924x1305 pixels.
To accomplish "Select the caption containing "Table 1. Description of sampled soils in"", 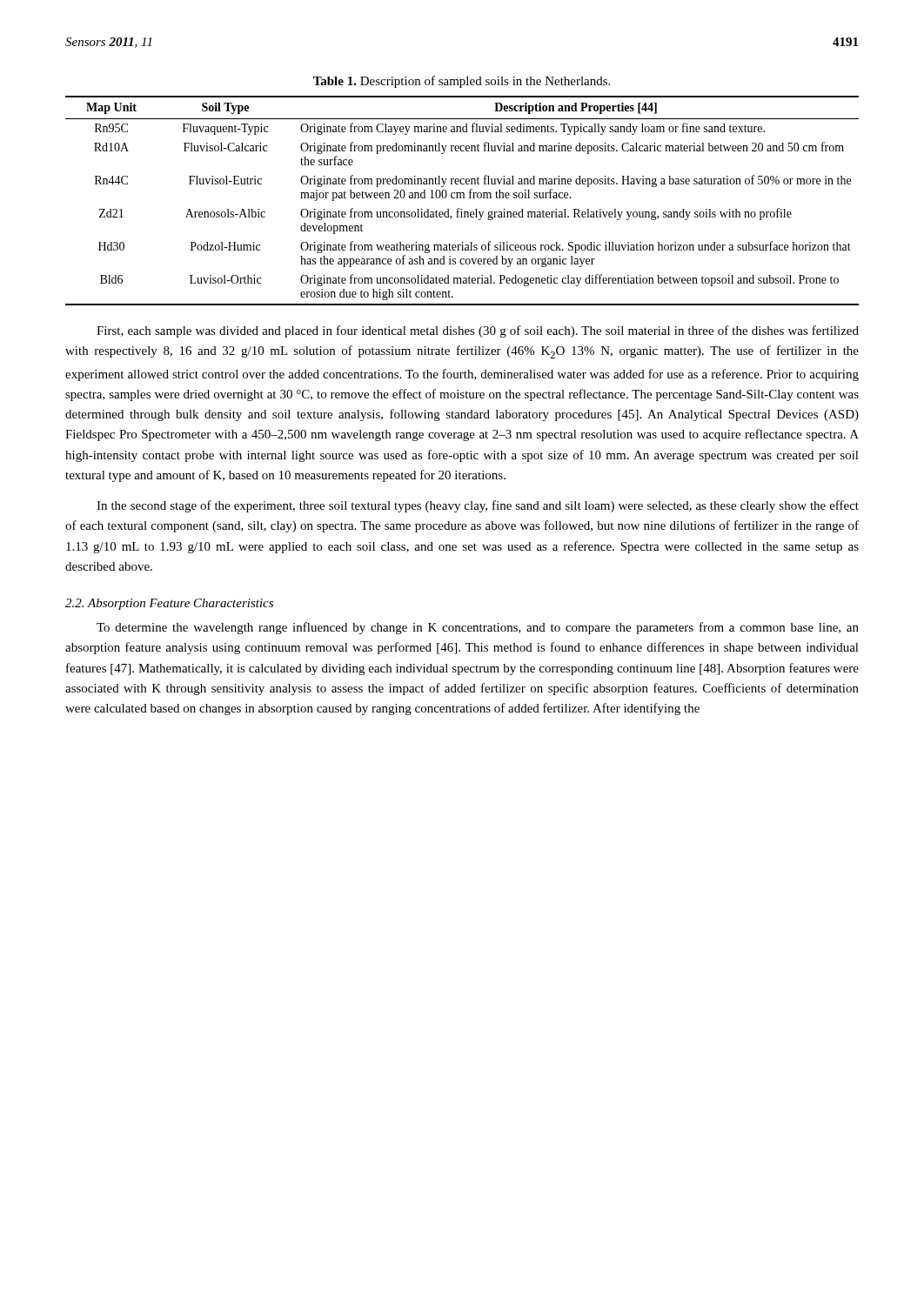I will point(462,81).
